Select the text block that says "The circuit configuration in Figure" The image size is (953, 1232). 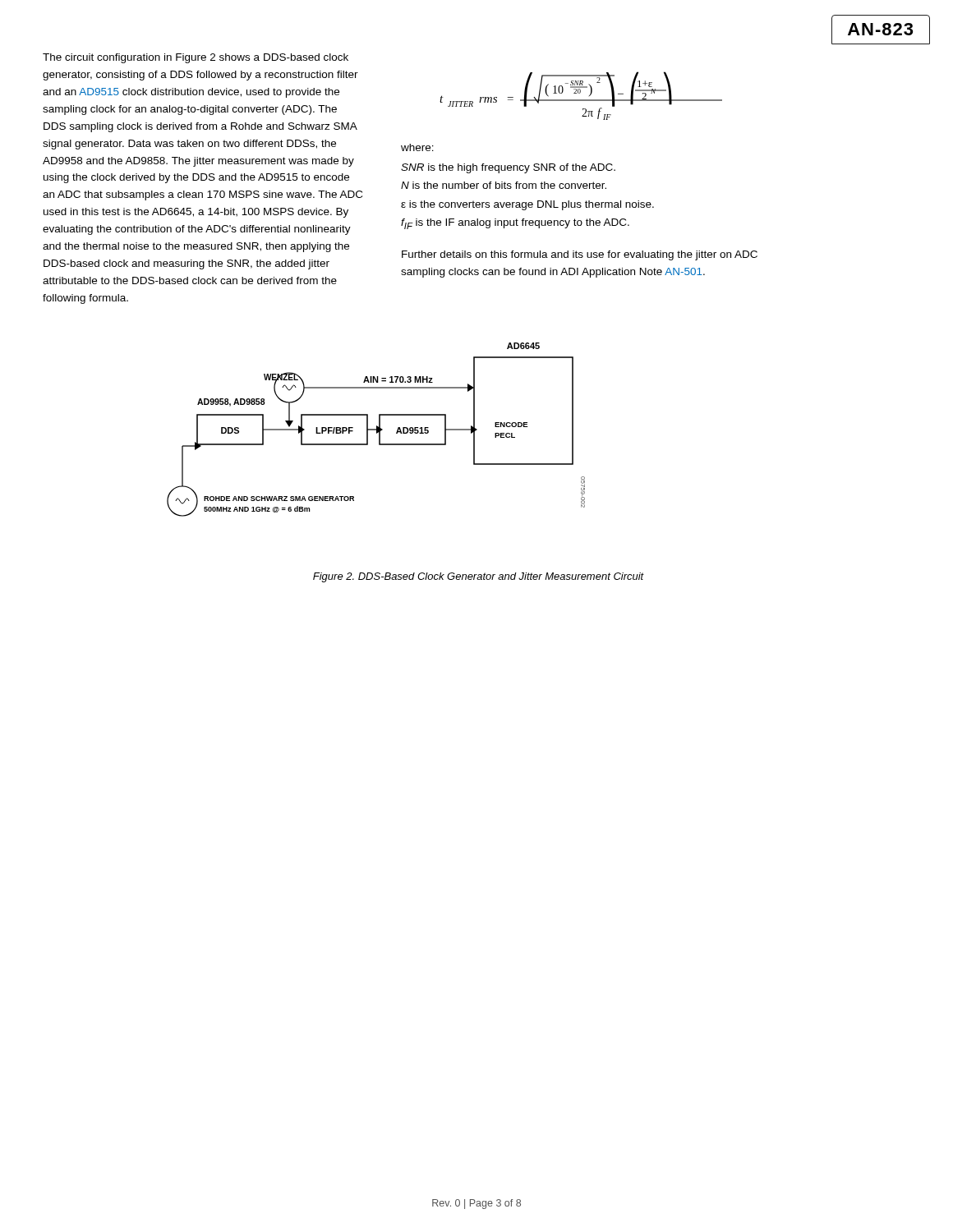[203, 177]
